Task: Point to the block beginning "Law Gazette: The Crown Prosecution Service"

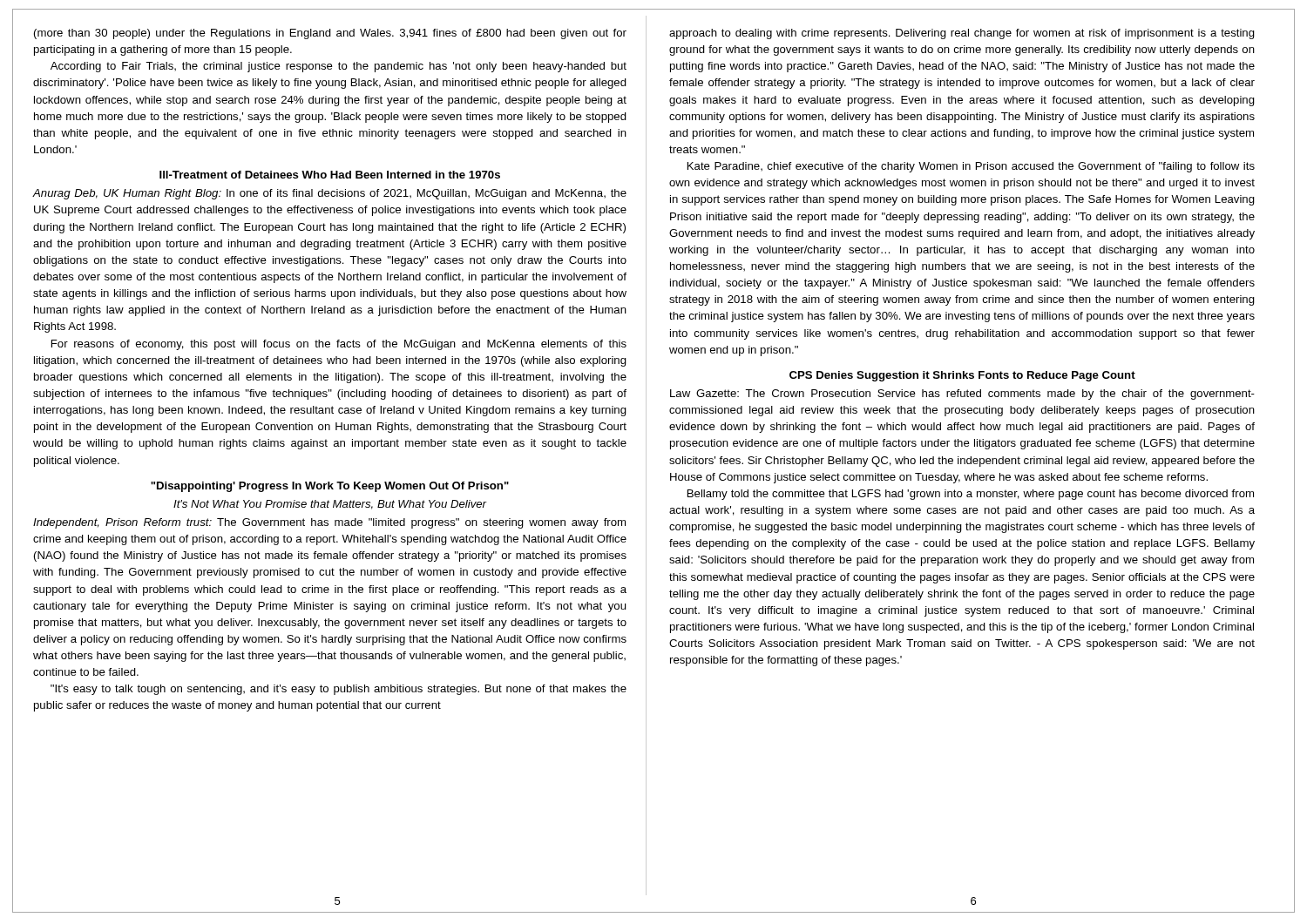Action: pyautogui.click(x=962, y=527)
